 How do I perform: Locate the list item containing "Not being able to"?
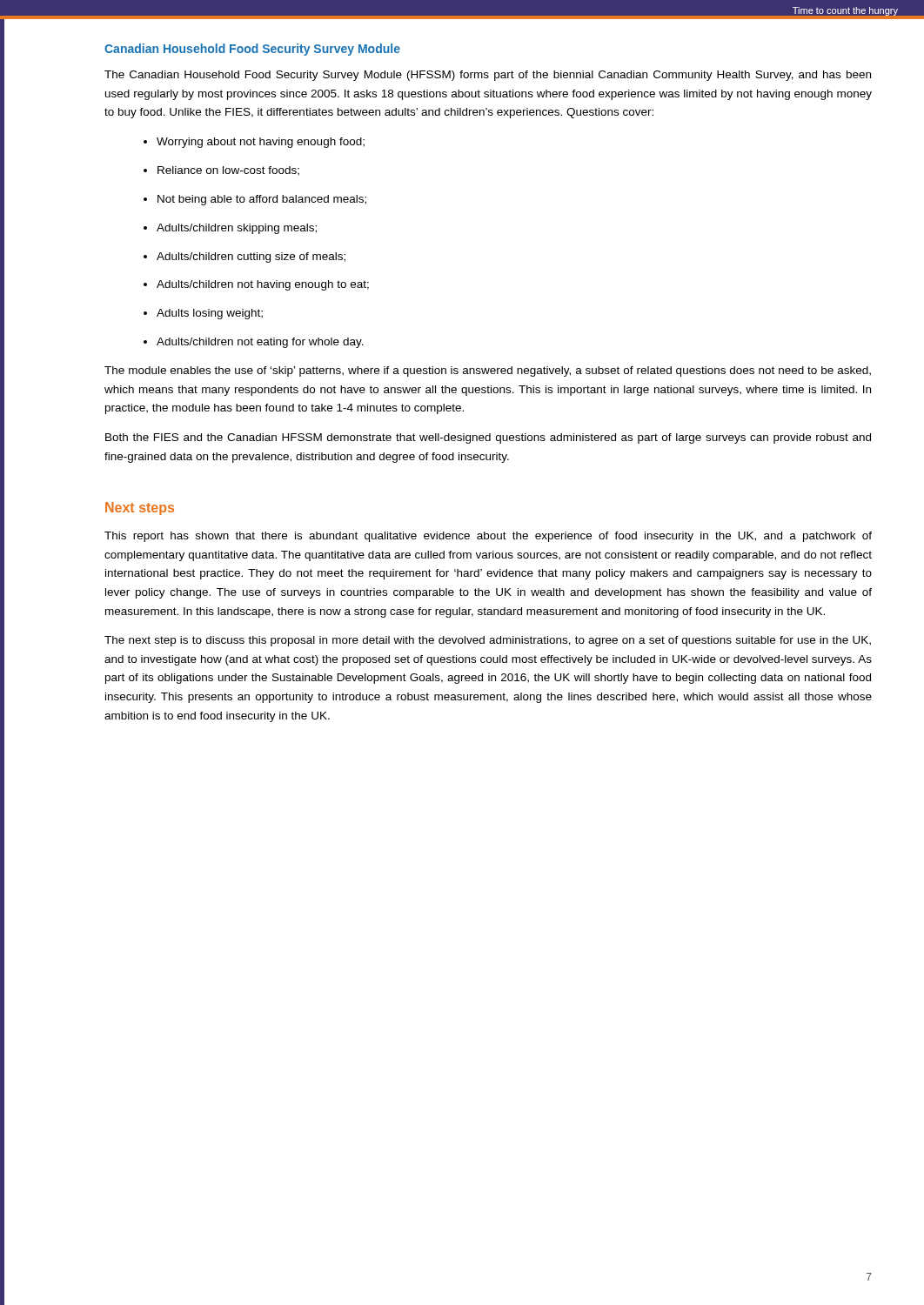262,200
